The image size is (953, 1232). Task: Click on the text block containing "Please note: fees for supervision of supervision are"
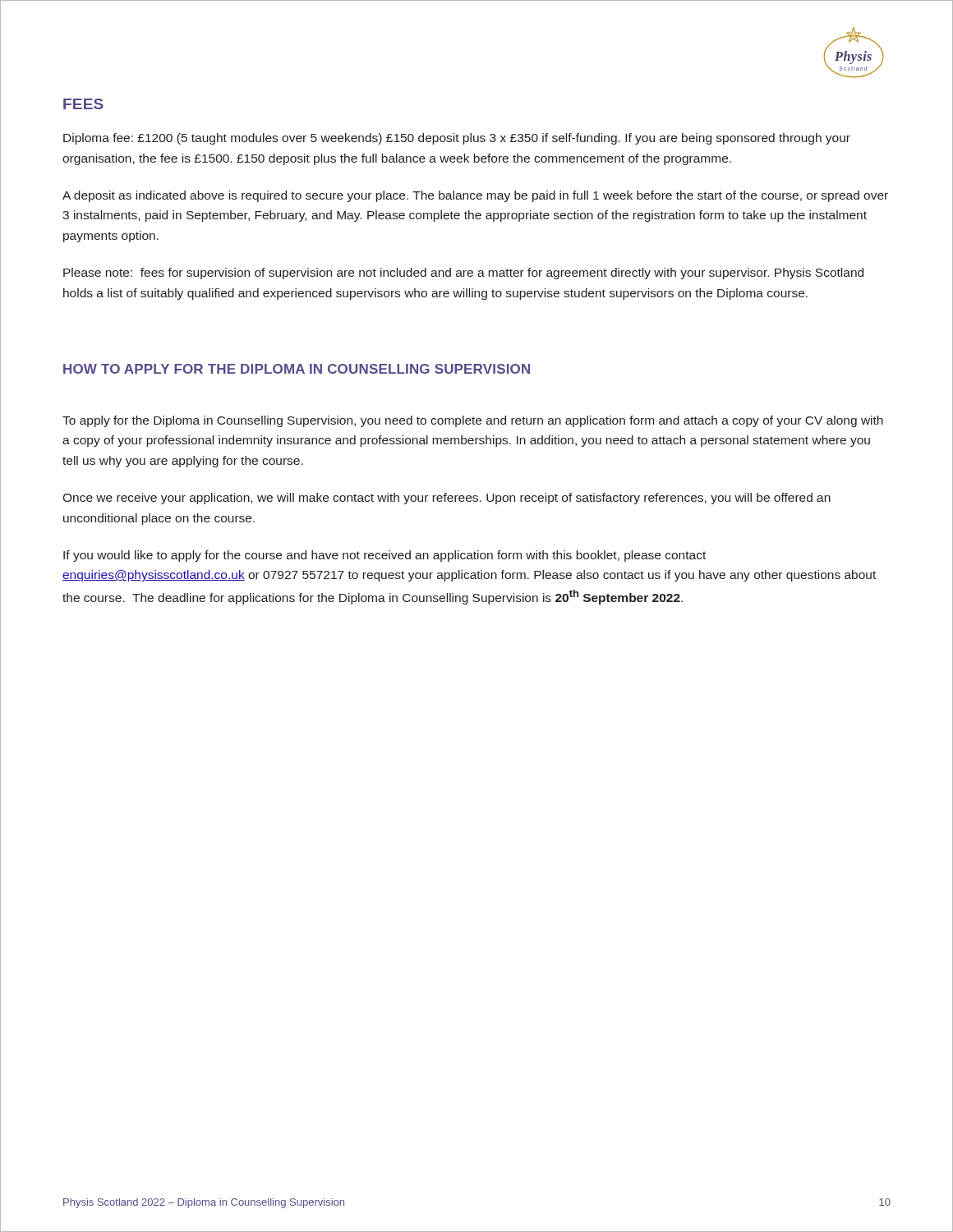[463, 282]
